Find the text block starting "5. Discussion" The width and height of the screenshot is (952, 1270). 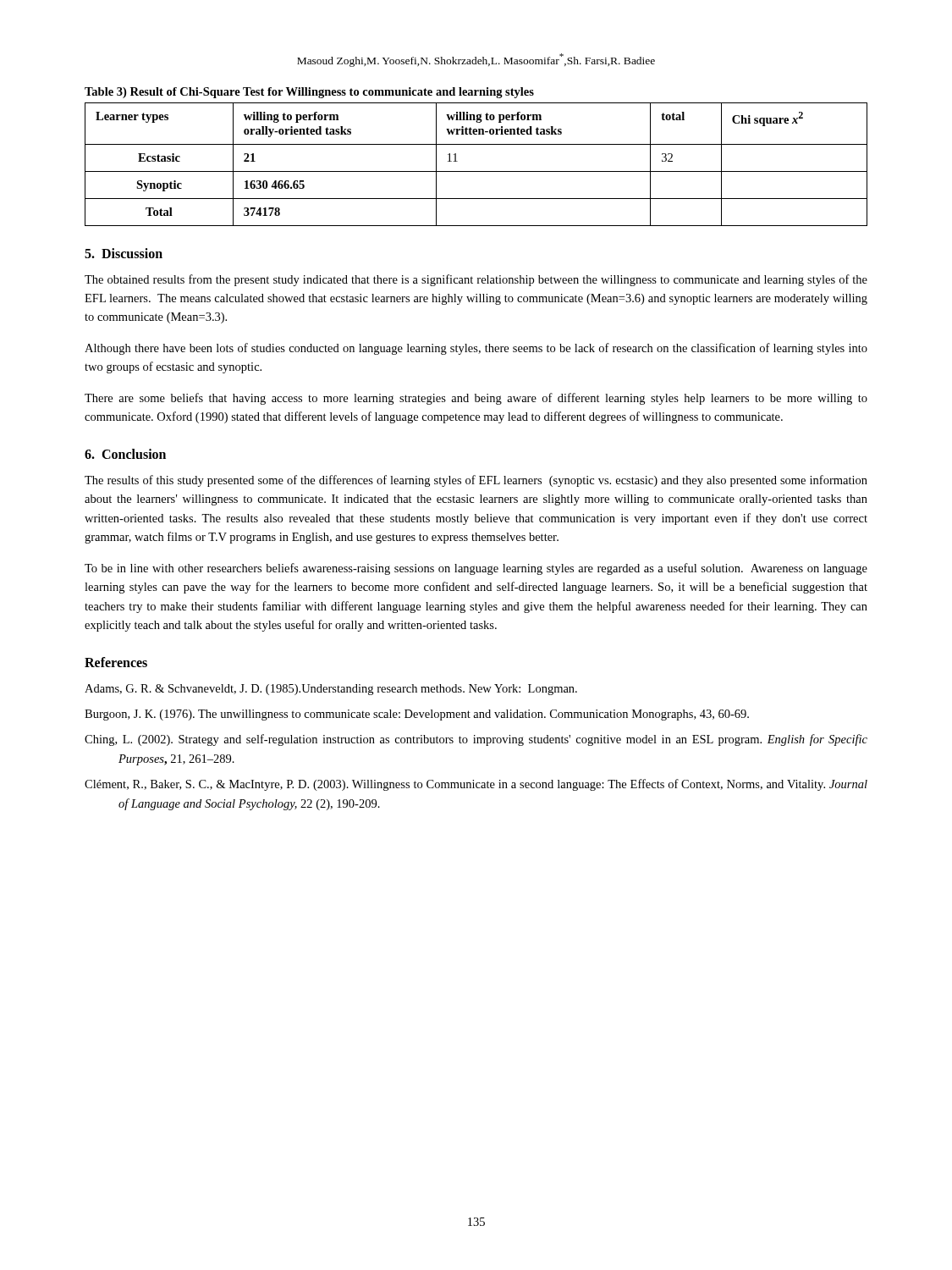[124, 253]
